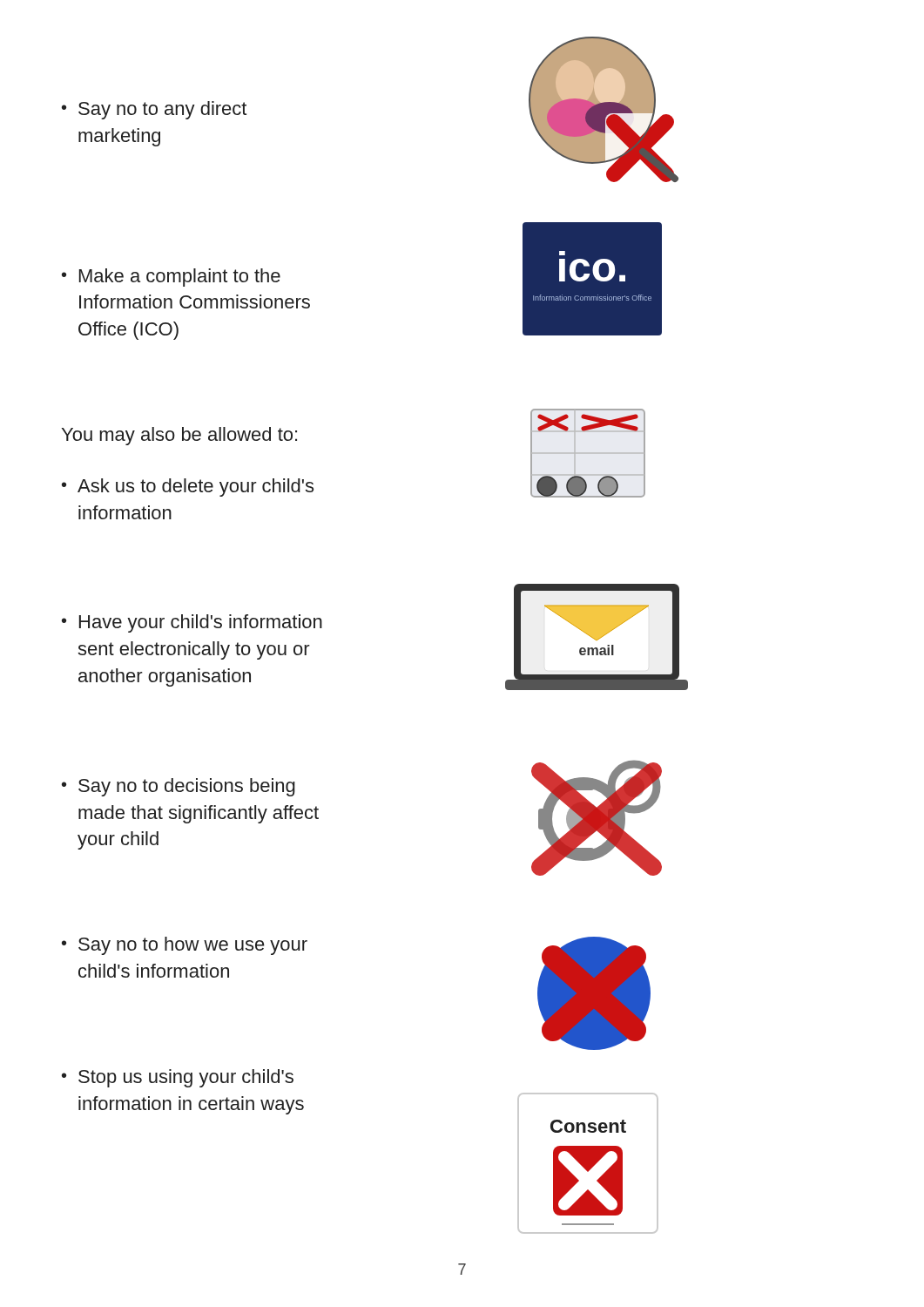Point to the block beginning "• Make a complaint to theInformation CommissionersOffice"
The image size is (924, 1307).
186,303
